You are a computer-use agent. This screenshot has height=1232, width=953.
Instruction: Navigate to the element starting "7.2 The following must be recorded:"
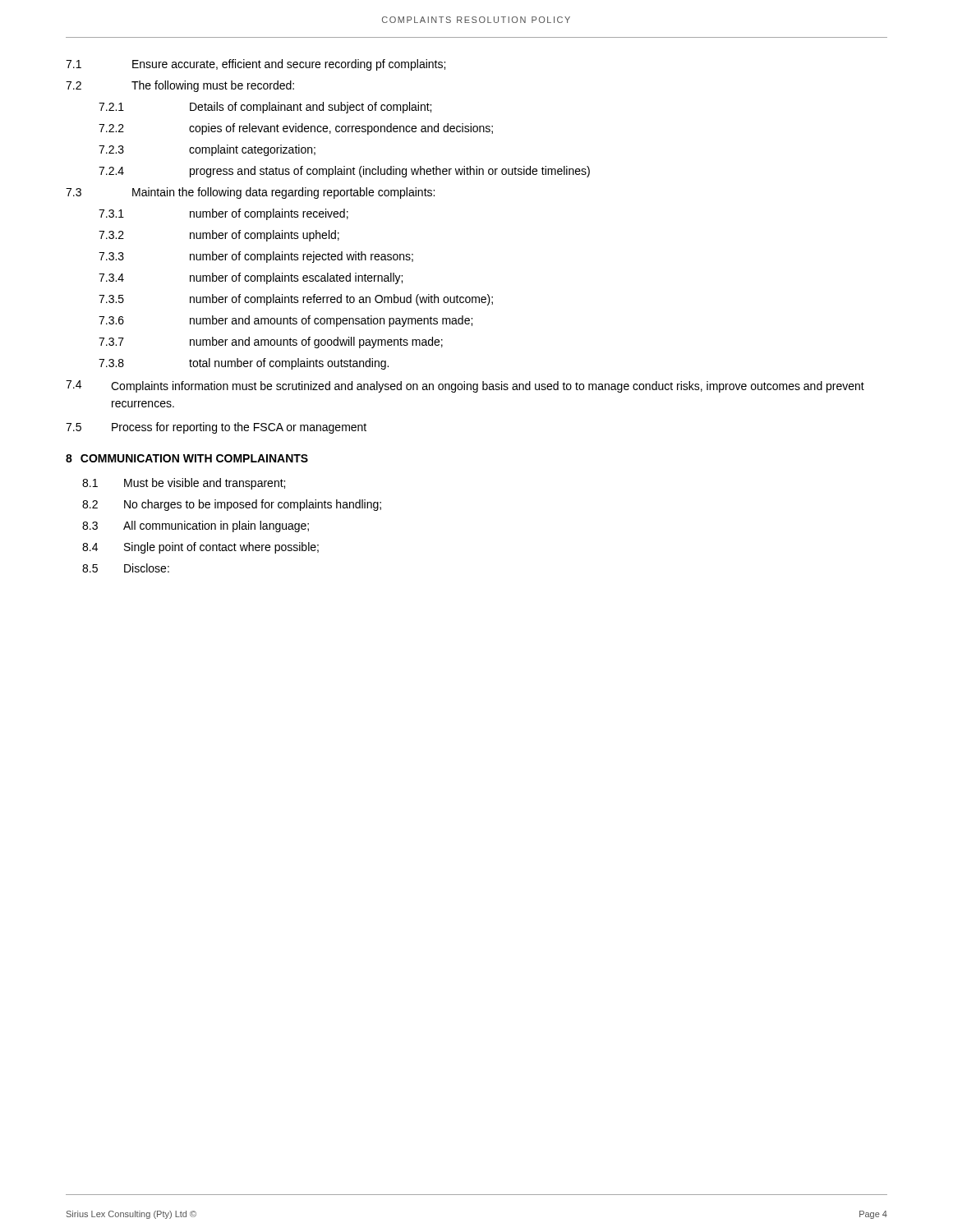coord(180,85)
